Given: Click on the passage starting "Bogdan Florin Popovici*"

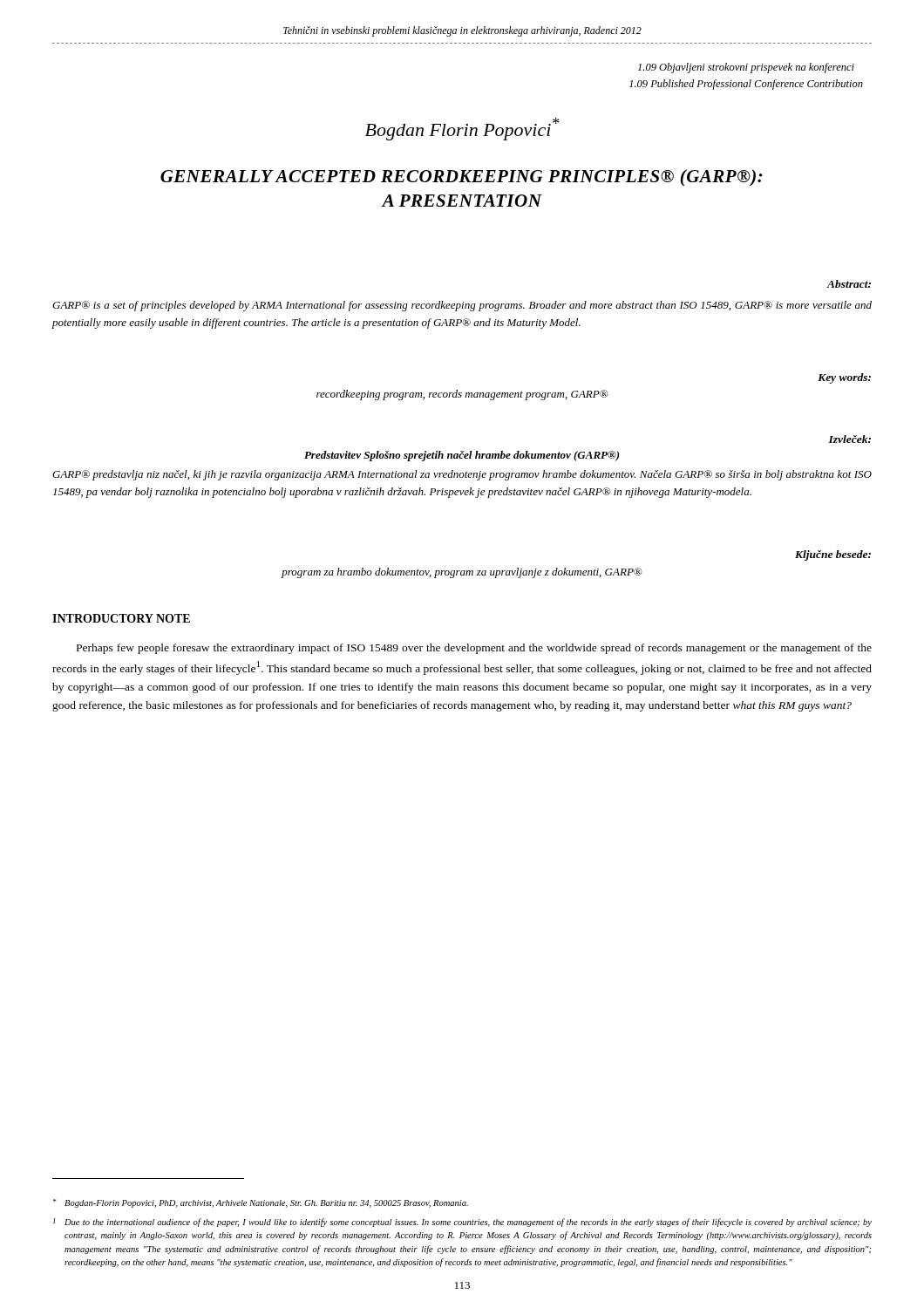Looking at the screenshot, I should tap(462, 128).
